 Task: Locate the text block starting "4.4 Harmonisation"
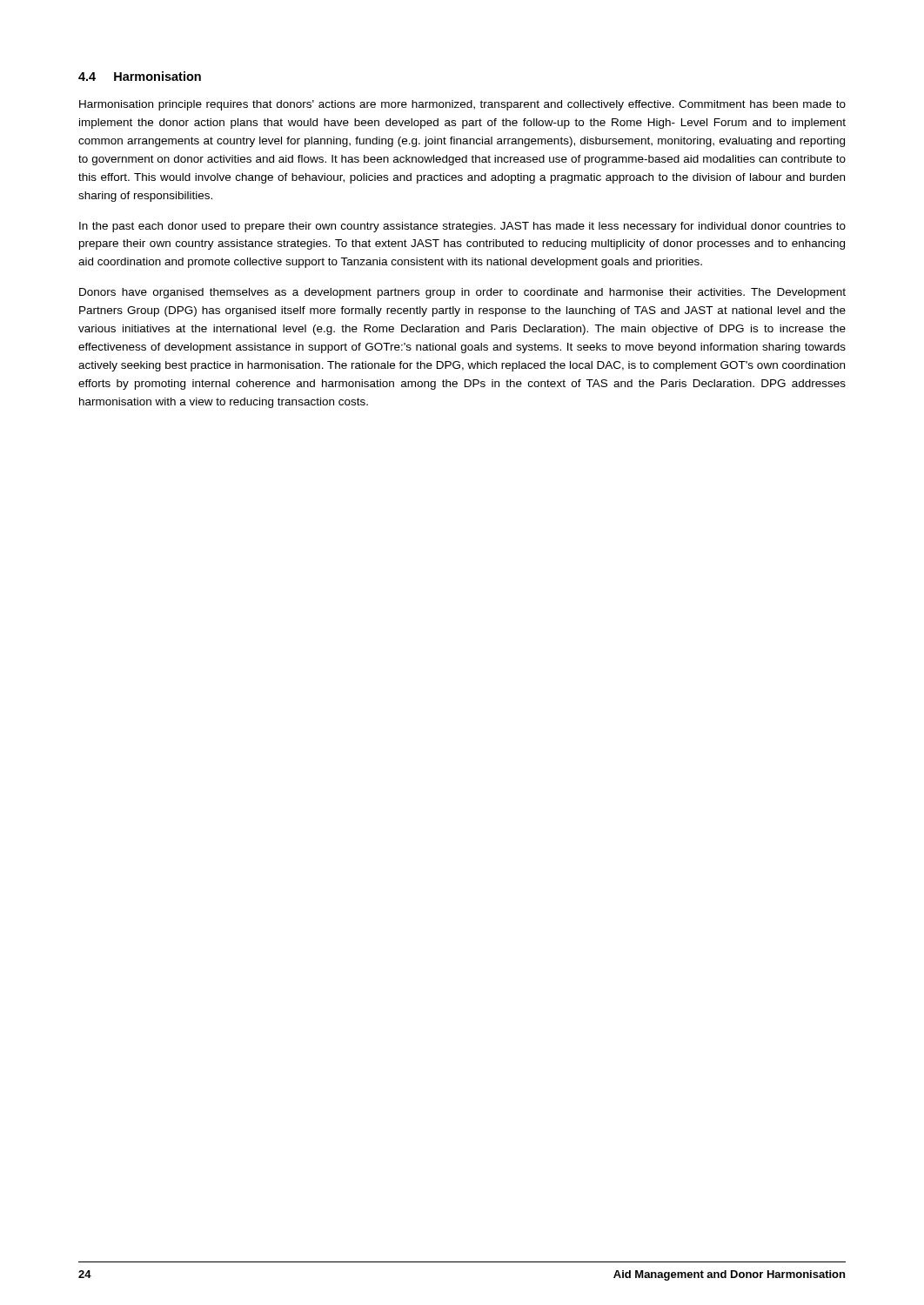coord(140,77)
